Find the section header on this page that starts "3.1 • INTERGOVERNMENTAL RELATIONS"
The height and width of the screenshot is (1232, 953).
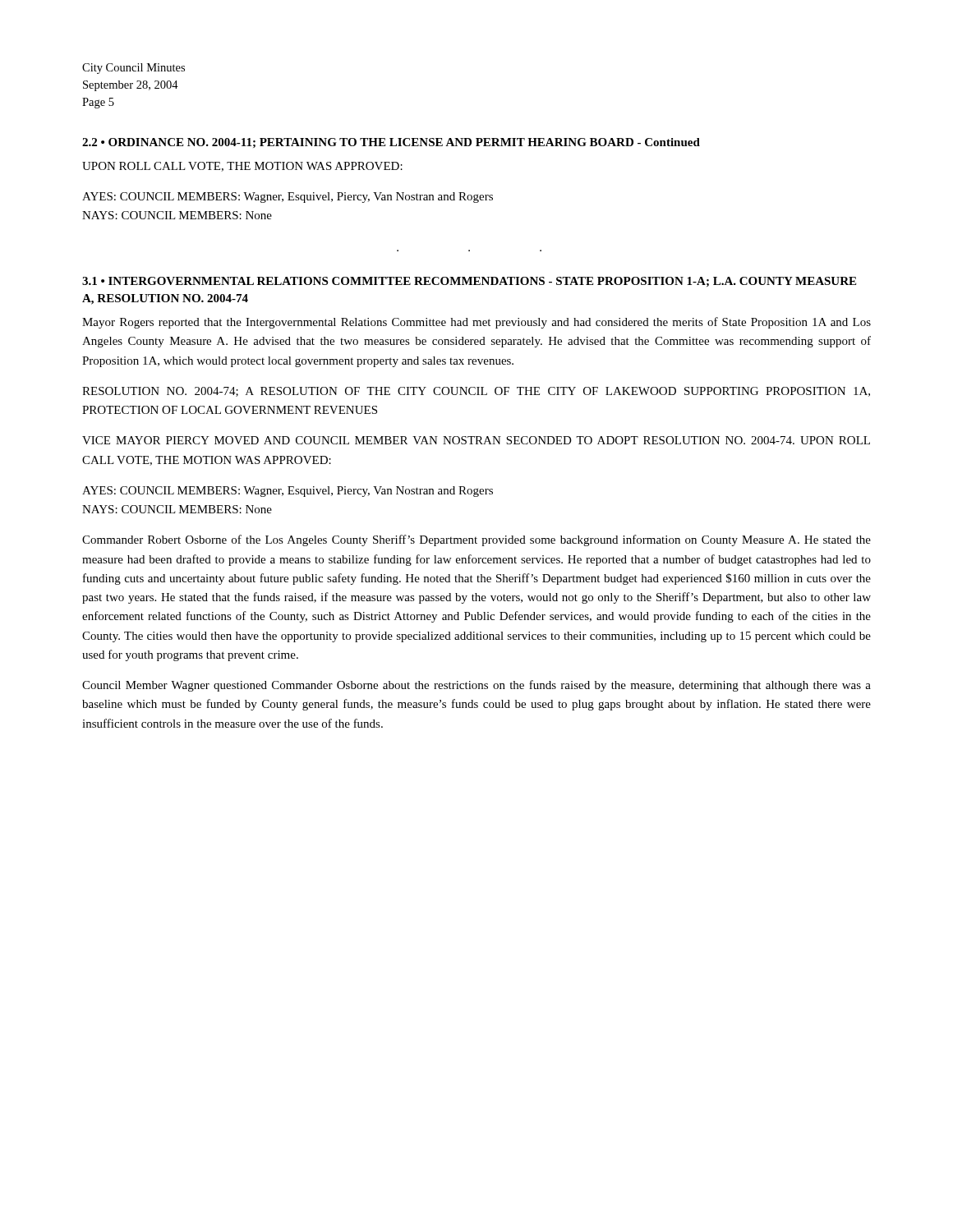tap(469, 289)
